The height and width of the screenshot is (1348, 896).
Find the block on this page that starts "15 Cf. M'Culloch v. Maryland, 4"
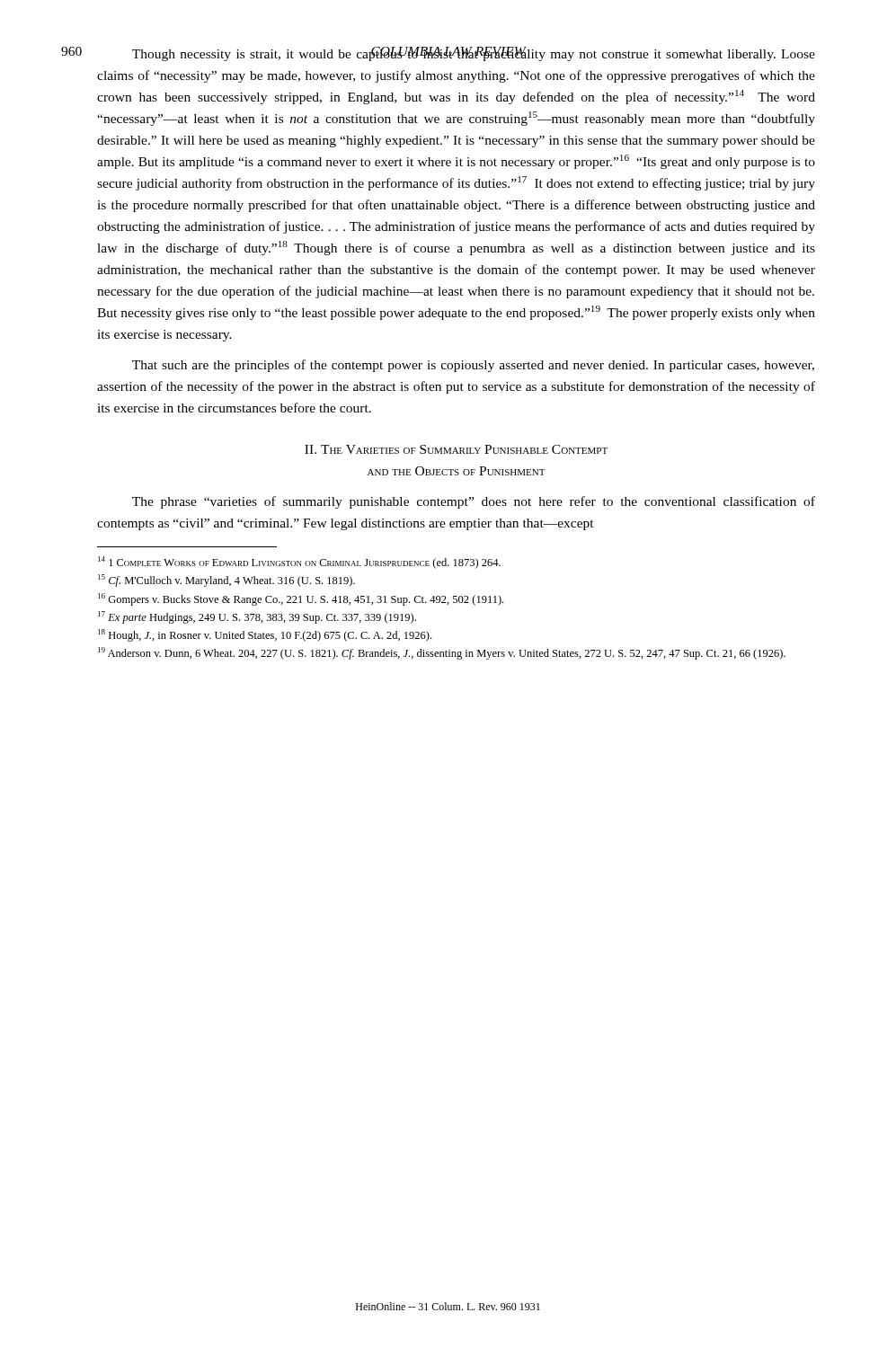(x=226, y=580)
